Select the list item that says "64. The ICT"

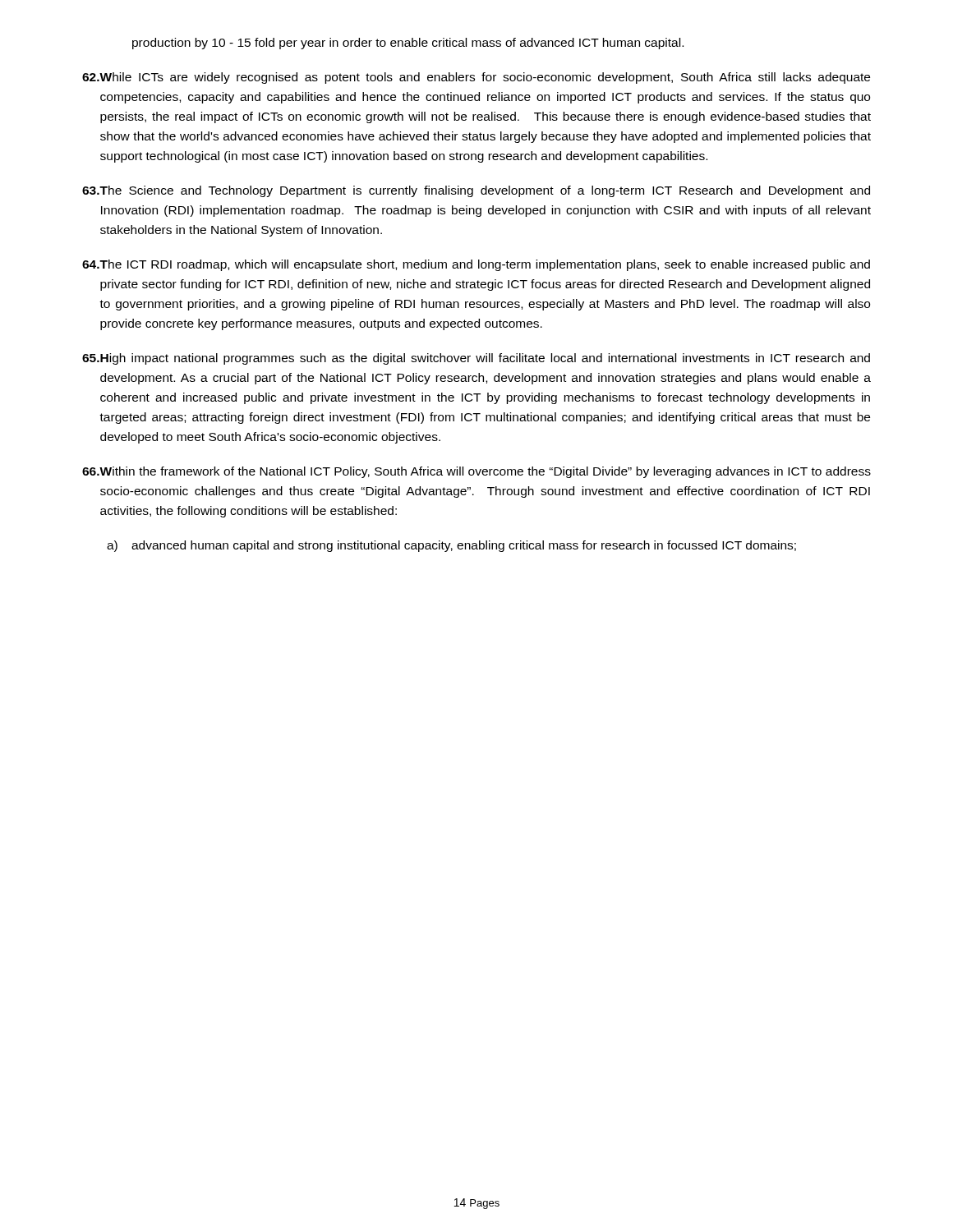[476, 294]
